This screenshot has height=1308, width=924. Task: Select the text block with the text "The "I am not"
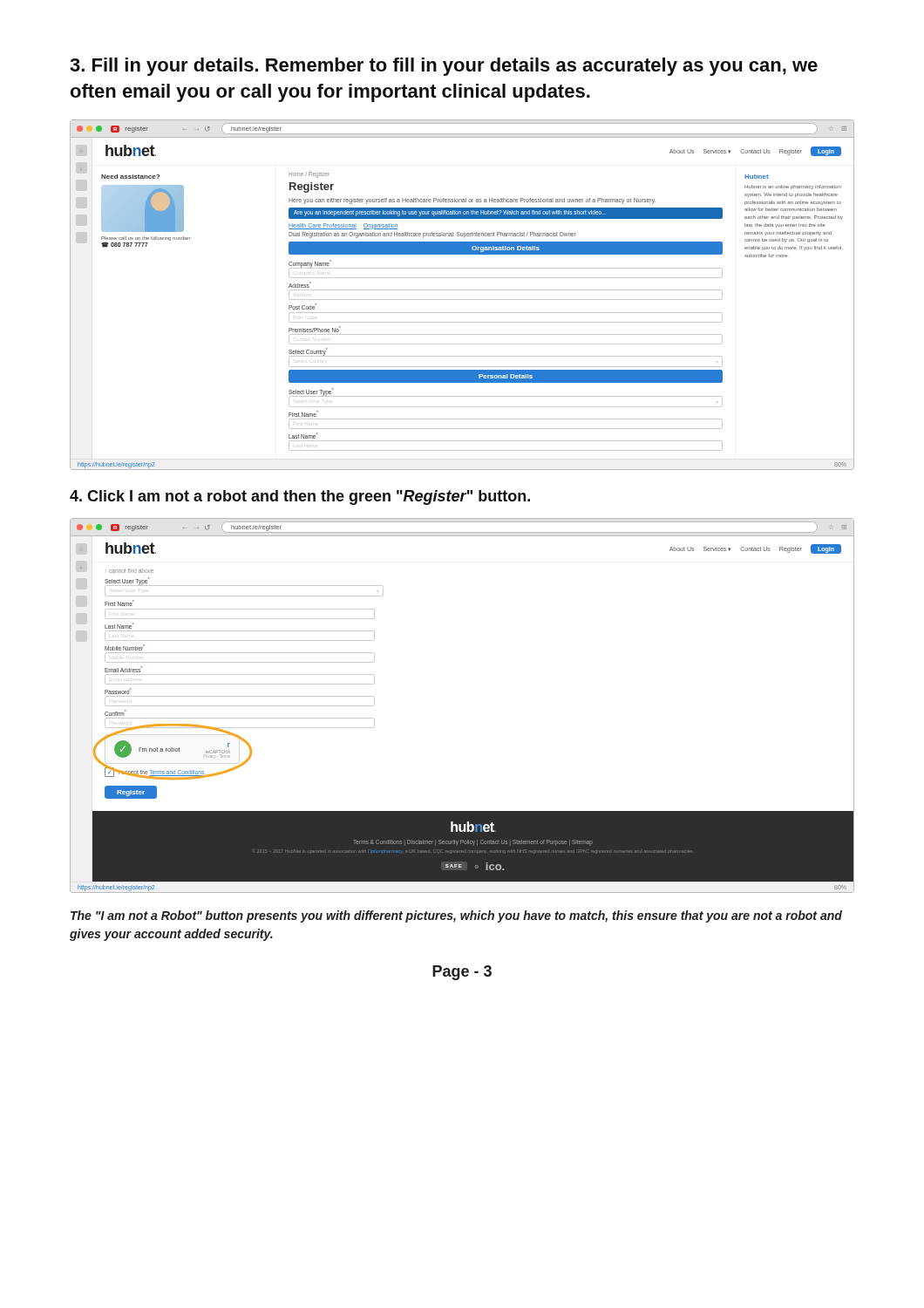click(x=456, y=924)
